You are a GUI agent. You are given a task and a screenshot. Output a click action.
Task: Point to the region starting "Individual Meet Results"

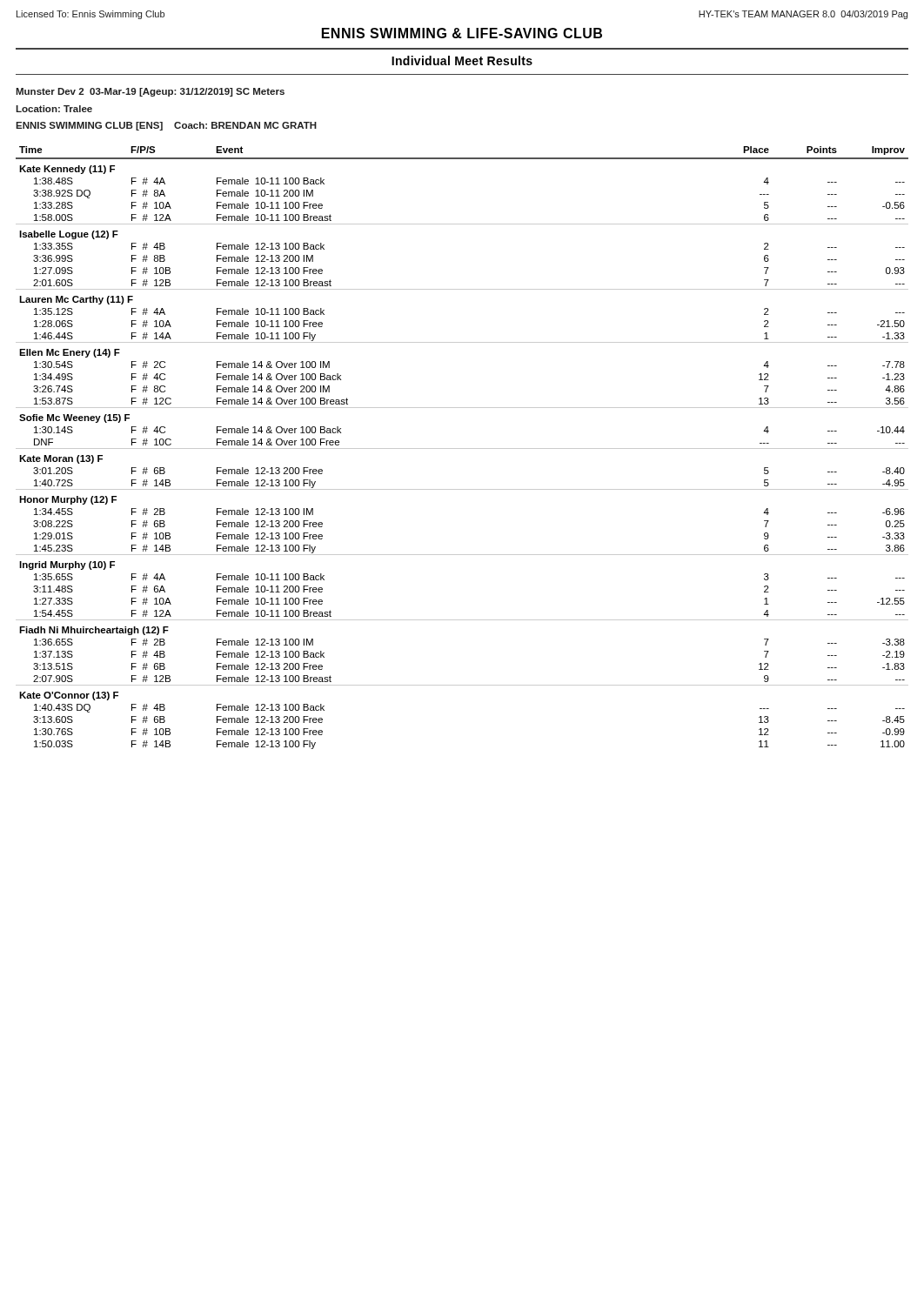coord(462,61)
